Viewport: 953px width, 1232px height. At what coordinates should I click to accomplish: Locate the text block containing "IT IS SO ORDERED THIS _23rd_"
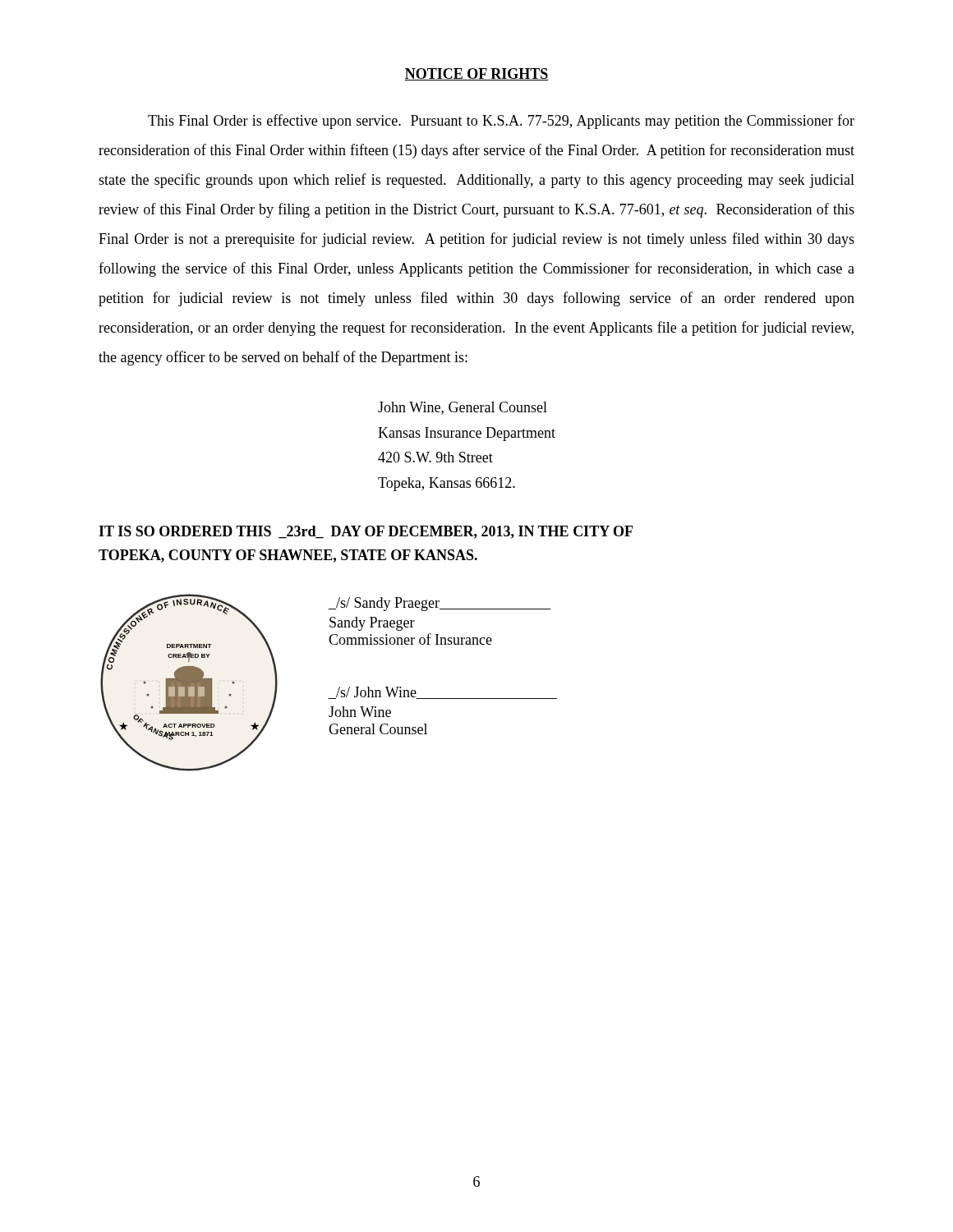(366, 543)
